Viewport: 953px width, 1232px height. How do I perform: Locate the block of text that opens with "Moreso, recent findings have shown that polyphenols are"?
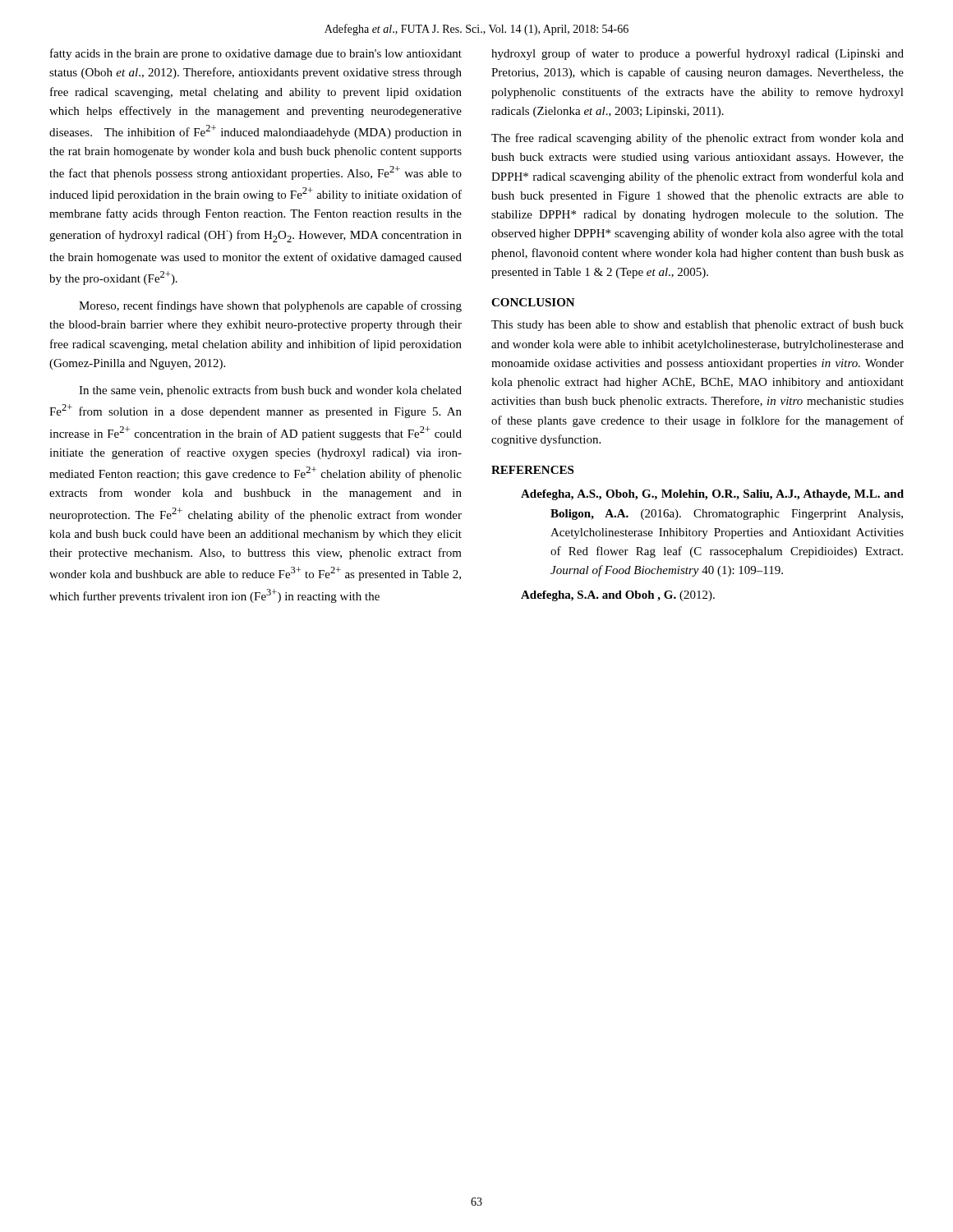255,335
